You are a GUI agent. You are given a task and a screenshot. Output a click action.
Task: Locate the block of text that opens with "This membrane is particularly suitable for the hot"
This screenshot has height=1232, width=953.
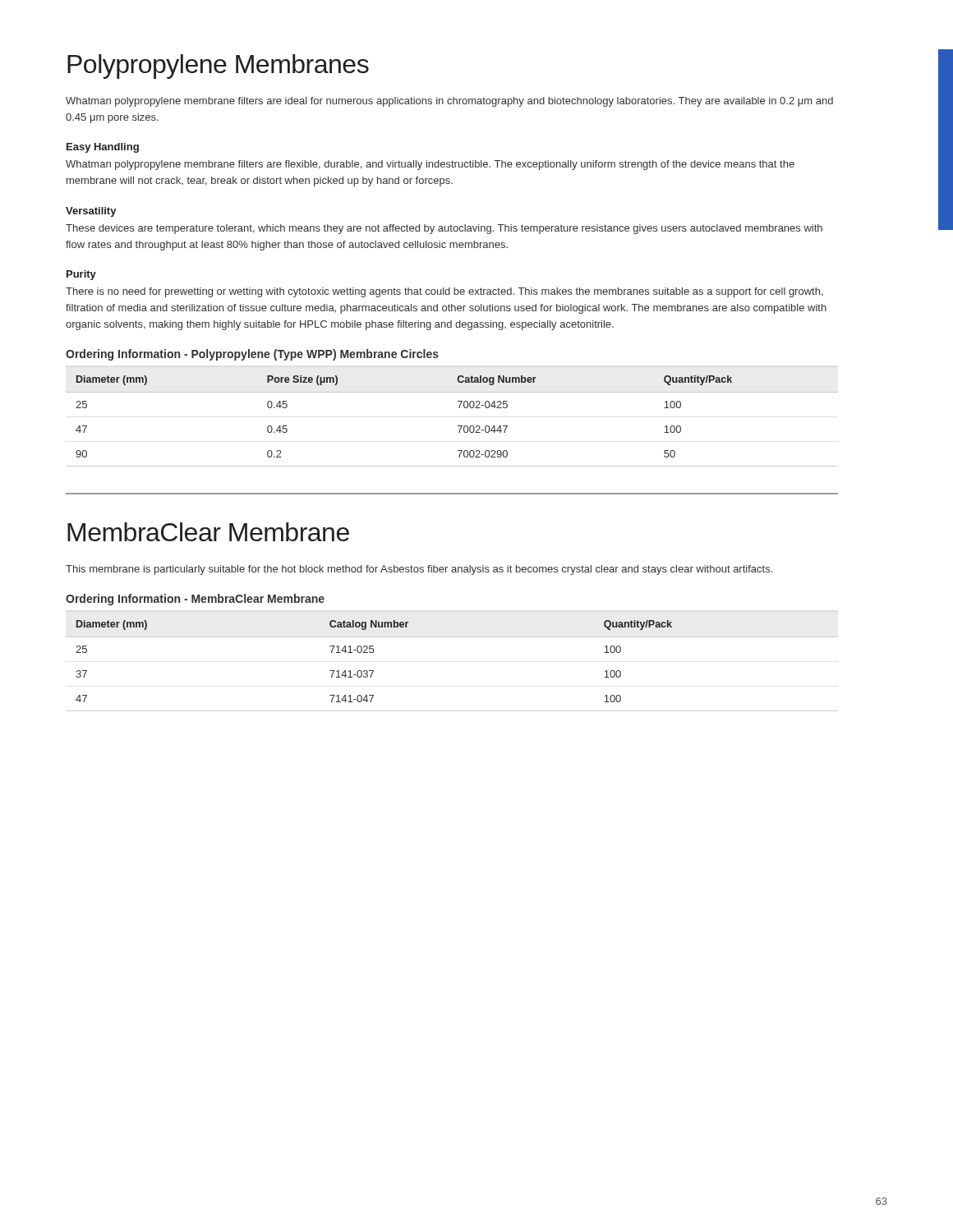click(452, 569)
